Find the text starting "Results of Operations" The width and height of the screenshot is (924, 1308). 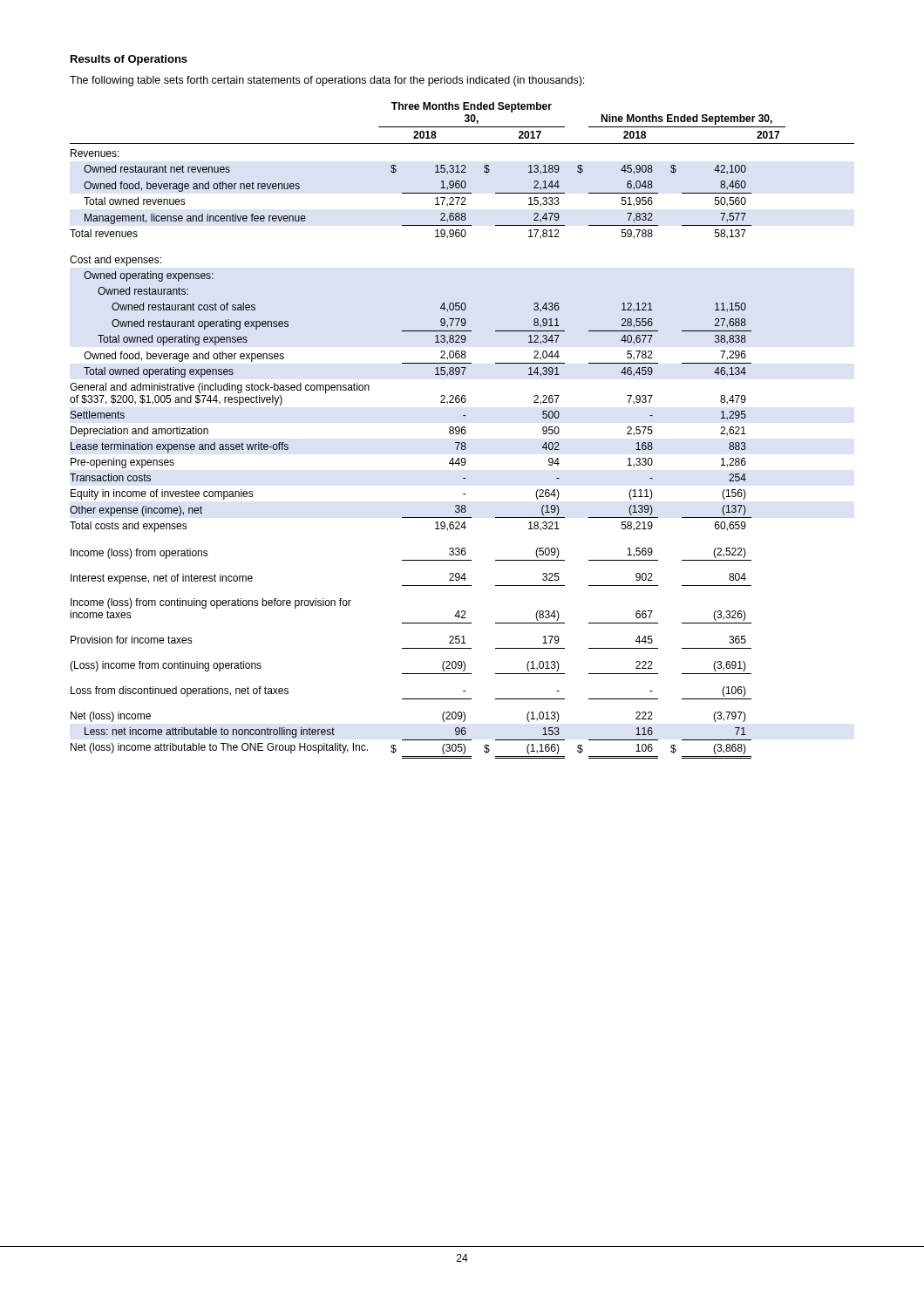point(129,59)
